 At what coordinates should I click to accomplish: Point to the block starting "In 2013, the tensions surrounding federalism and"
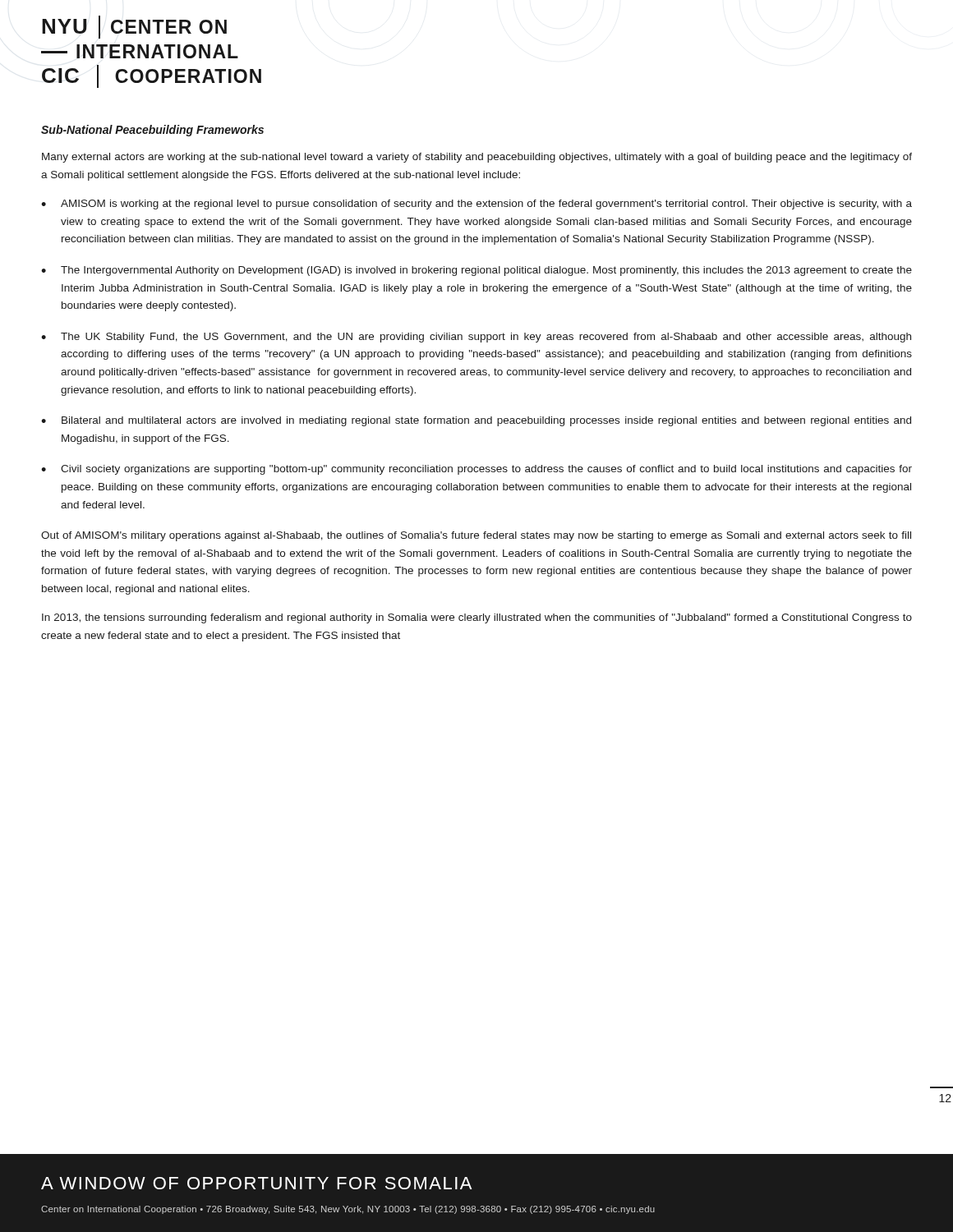click(476, 626)
